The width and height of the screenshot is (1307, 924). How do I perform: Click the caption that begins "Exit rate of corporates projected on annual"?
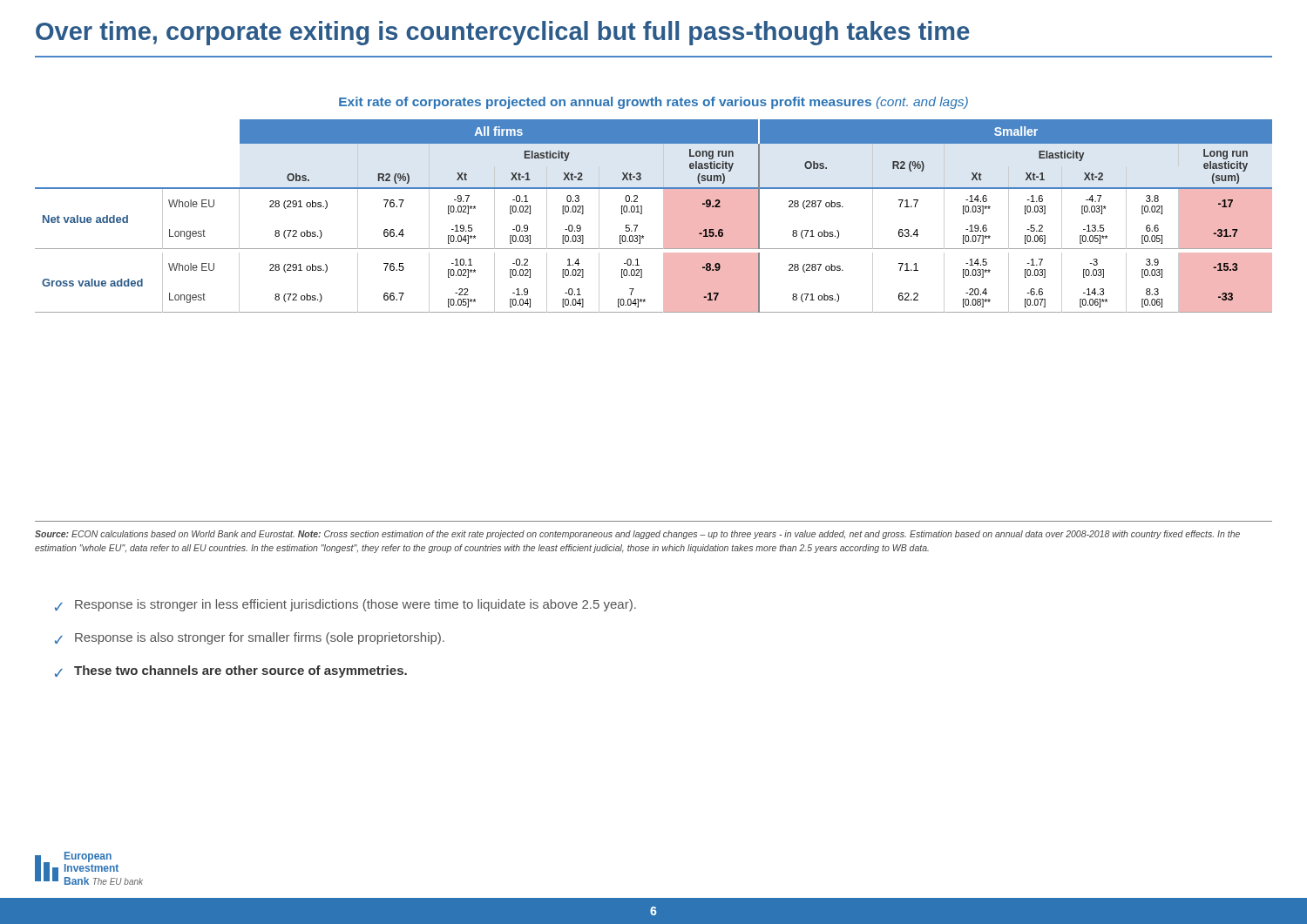(654, 101)
